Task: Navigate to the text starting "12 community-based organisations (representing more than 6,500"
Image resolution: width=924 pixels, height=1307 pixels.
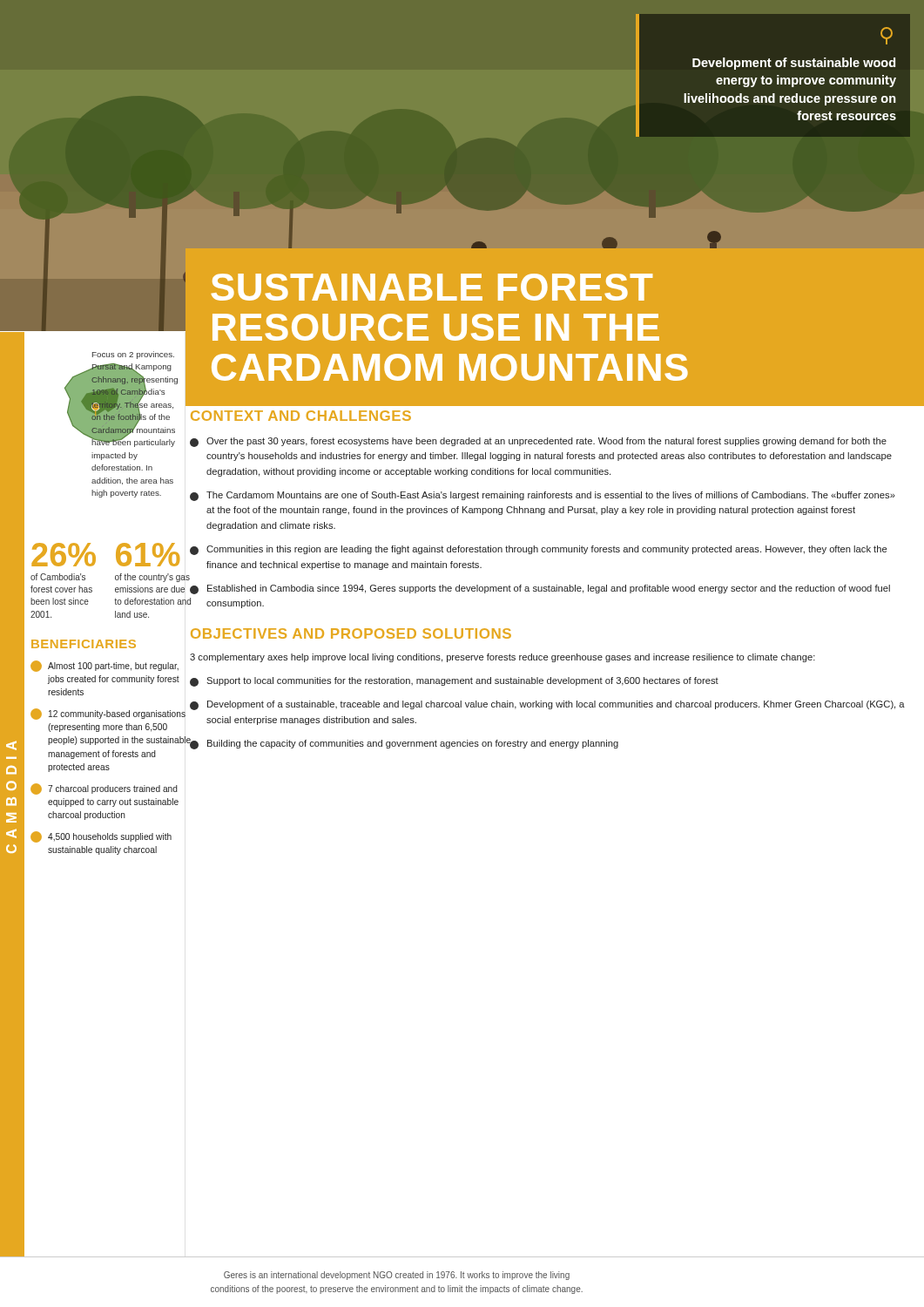Action: [112, 741]
